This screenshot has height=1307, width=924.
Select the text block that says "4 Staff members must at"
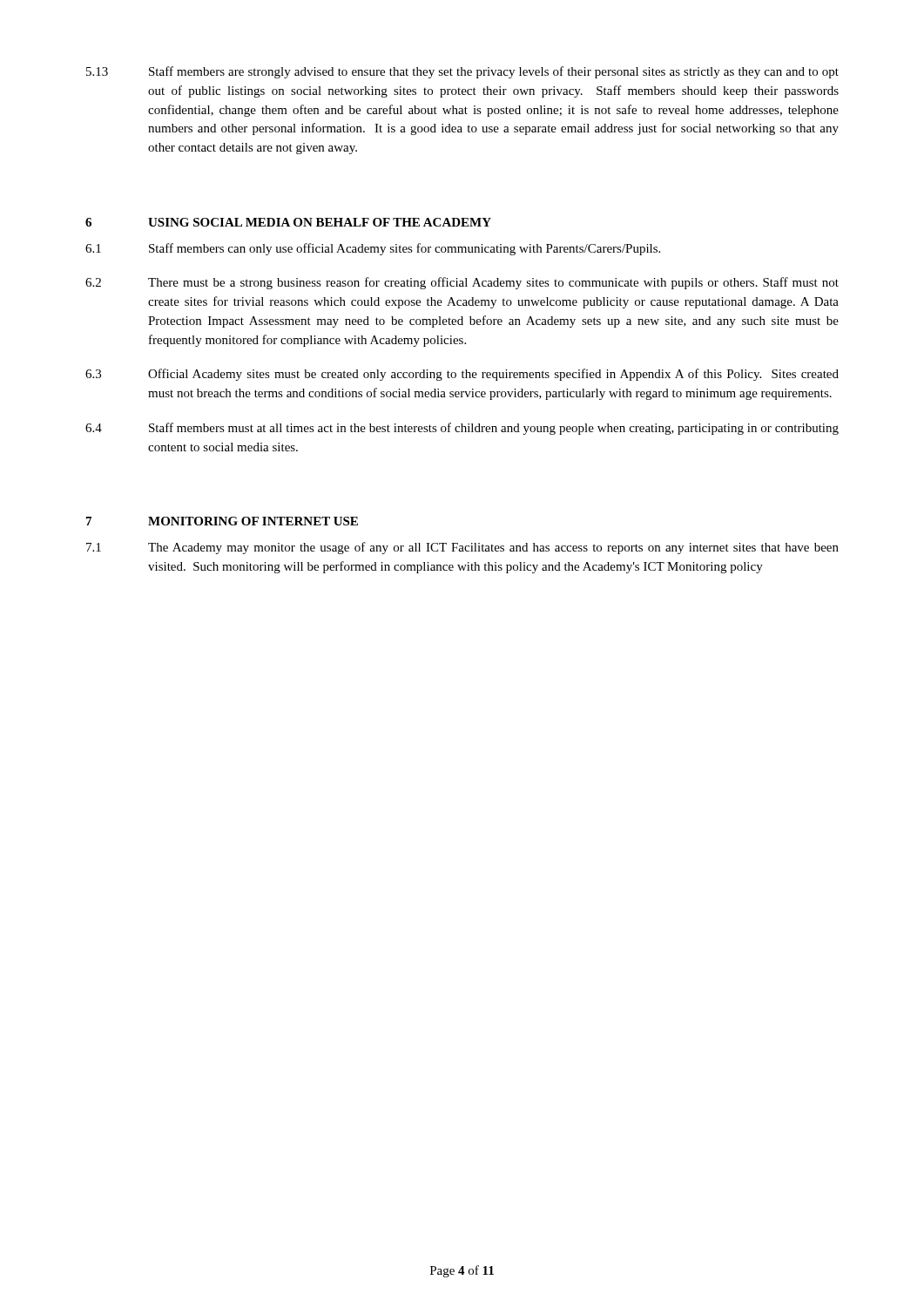462,438
